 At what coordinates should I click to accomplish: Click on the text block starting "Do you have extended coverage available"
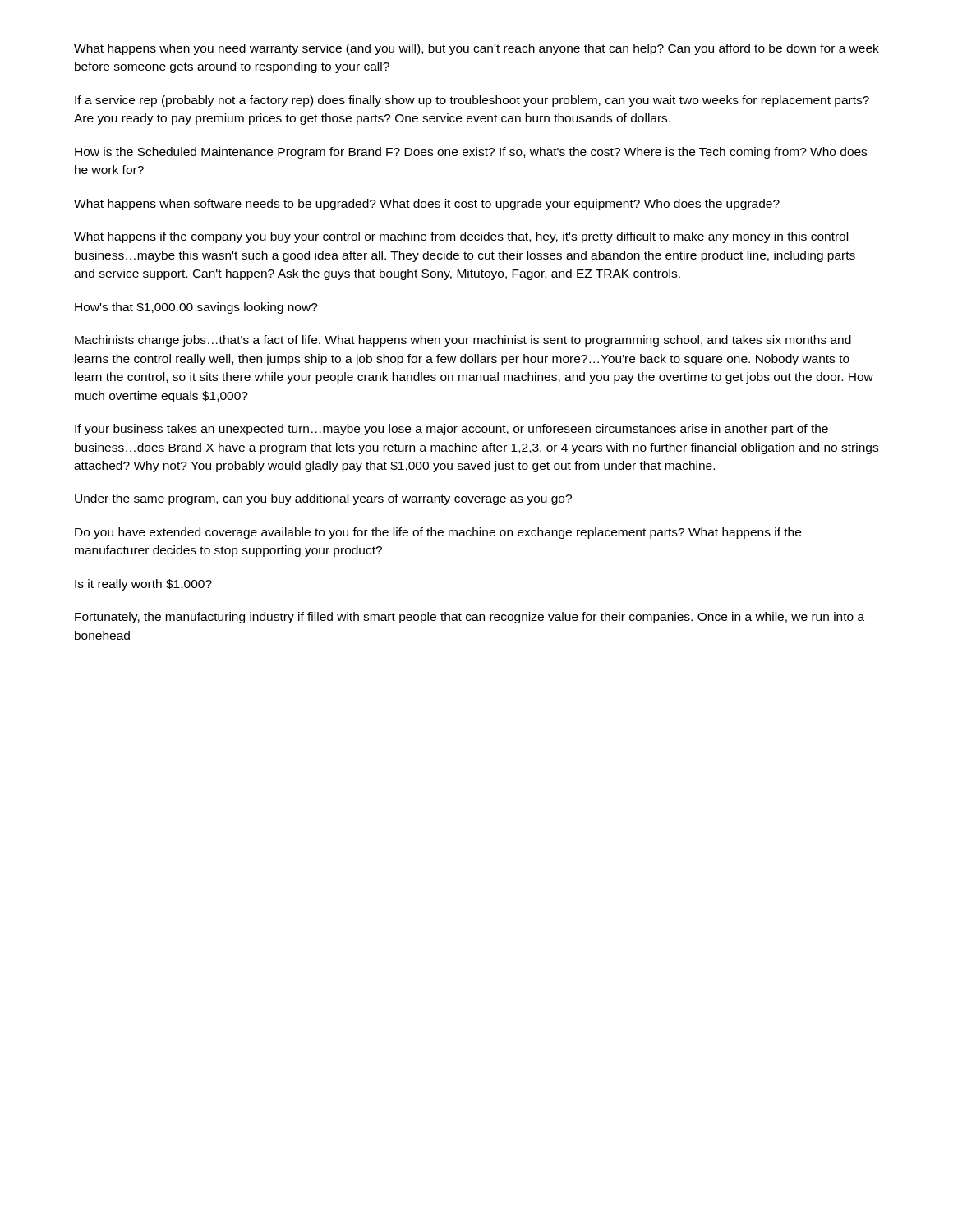438,541
